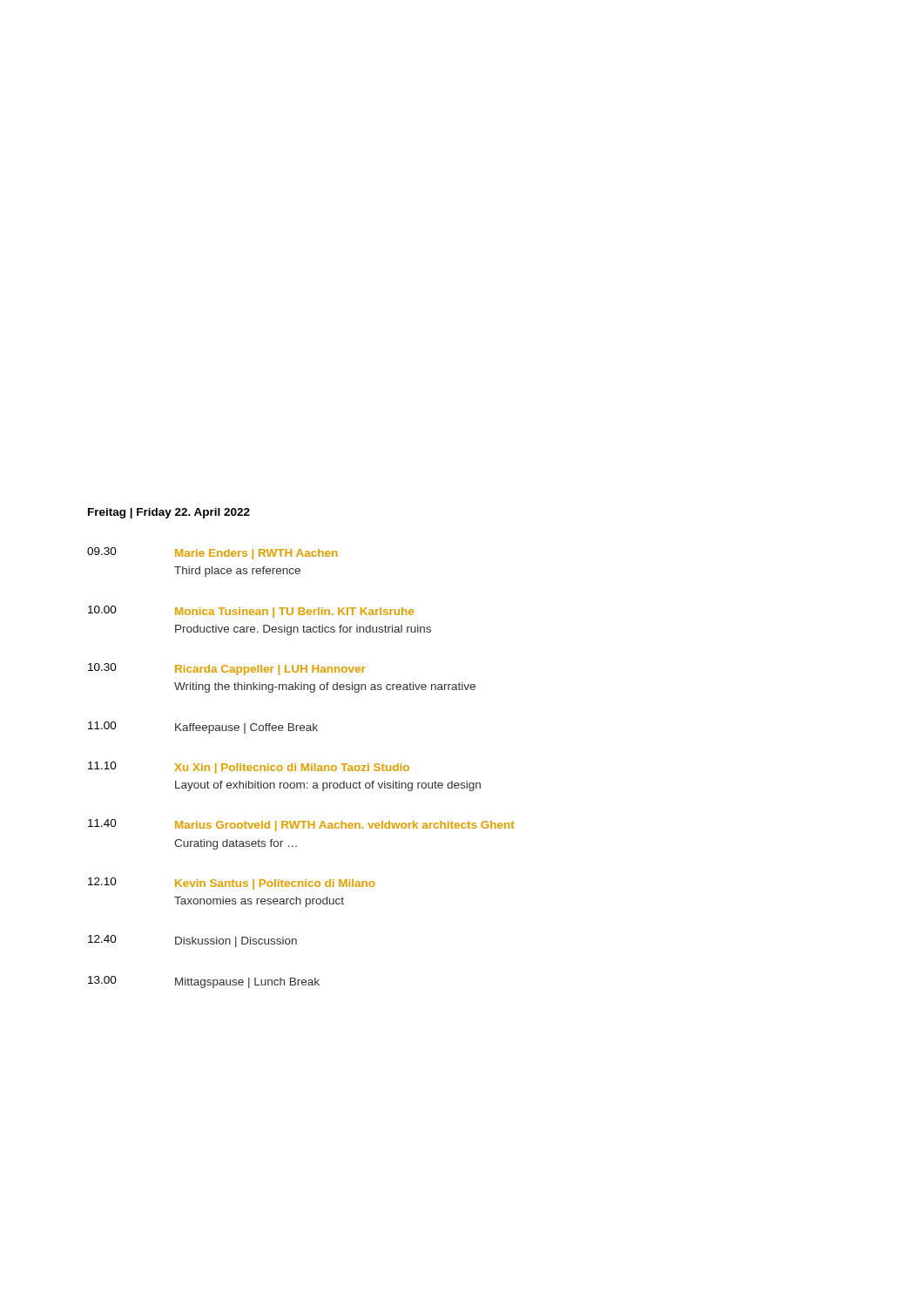Select the block starting "09.30 Marie Enders | RWTH Aachen"

[213, 562]
